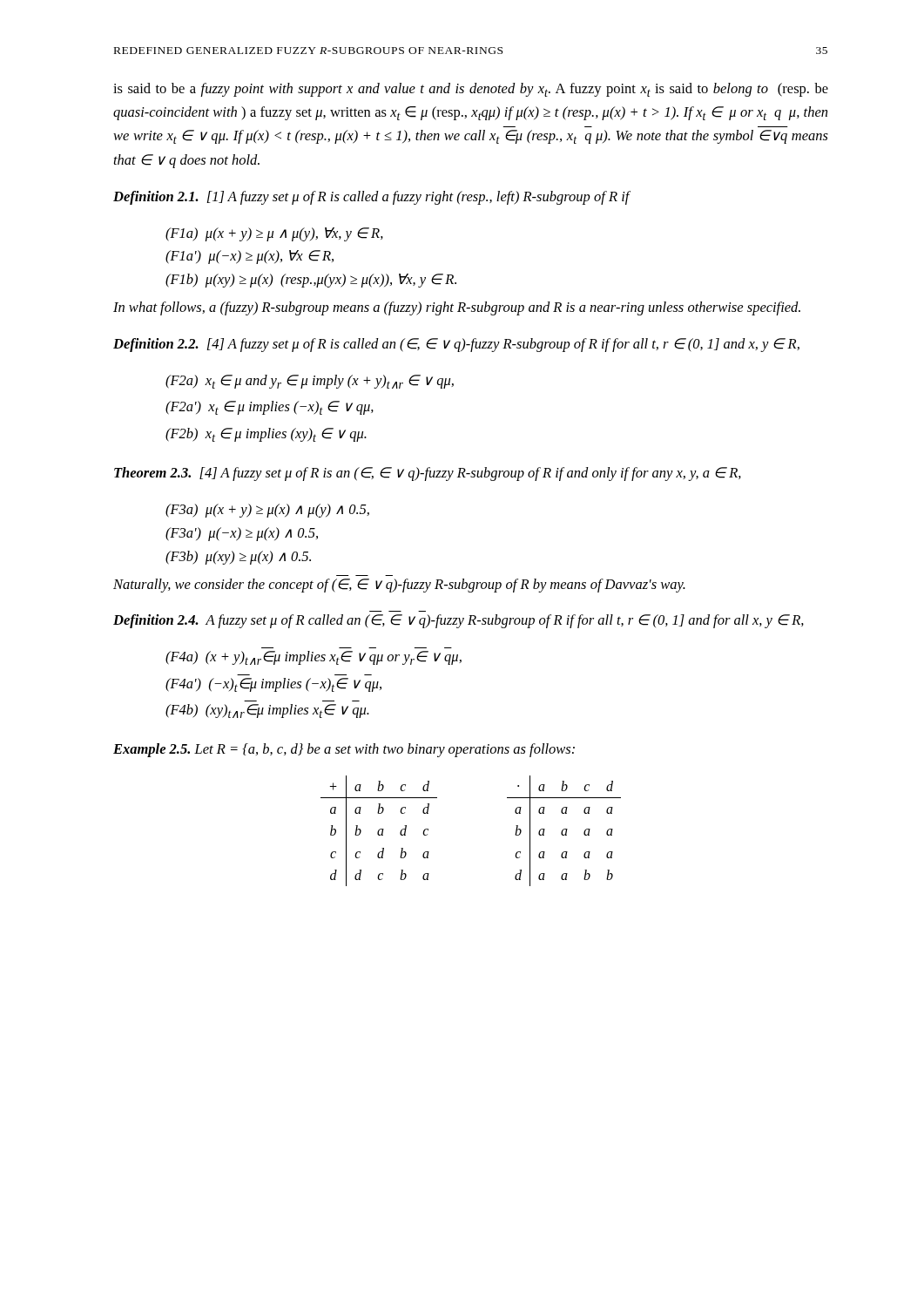This screenshot has width=924, height=1307.
Task: Locate the list item that says "(F1a') μ(−x) ≥ μ(x),"
Action: click(250, 256)
